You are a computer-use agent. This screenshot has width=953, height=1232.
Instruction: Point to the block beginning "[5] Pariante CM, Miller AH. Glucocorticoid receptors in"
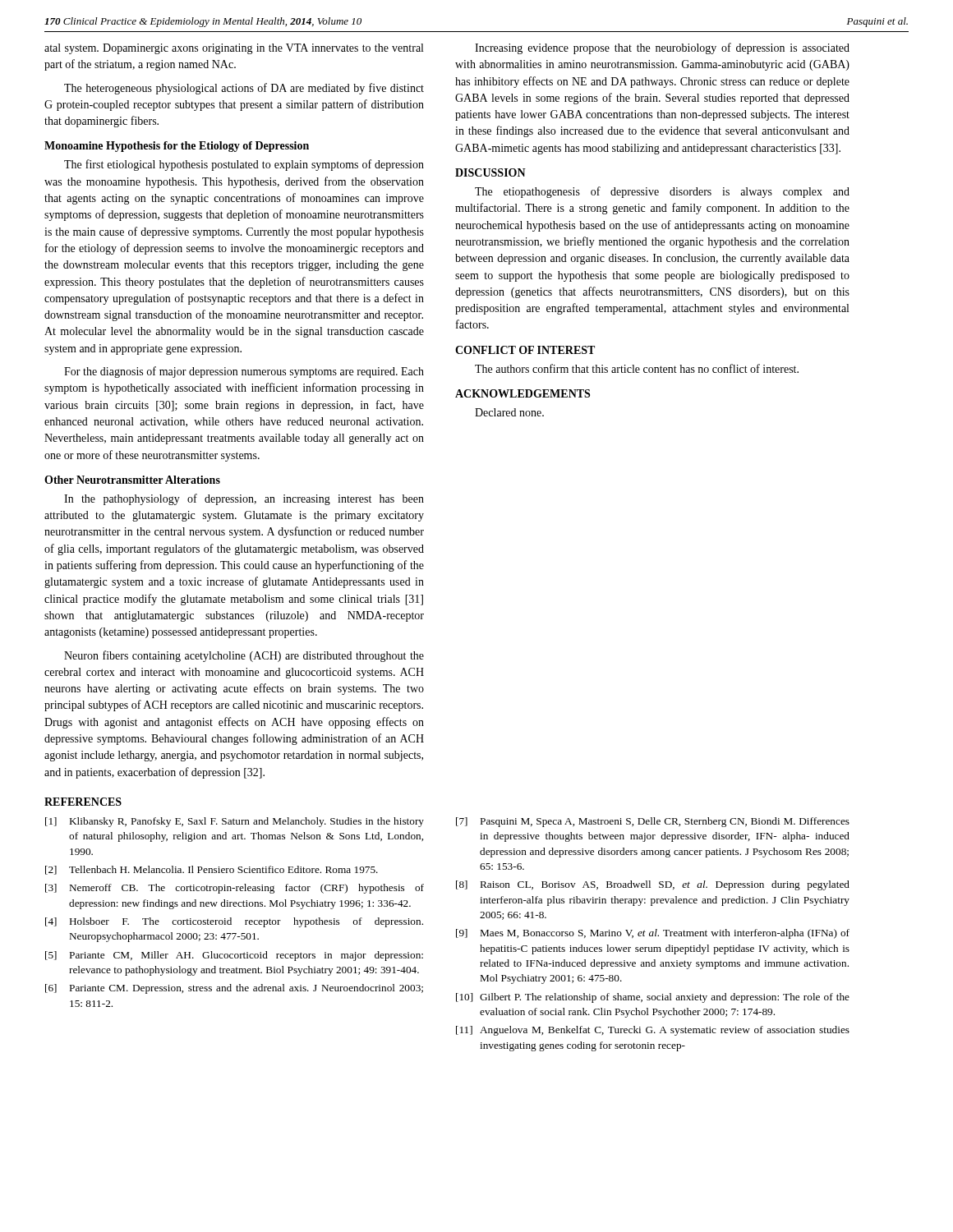[234, 963]
